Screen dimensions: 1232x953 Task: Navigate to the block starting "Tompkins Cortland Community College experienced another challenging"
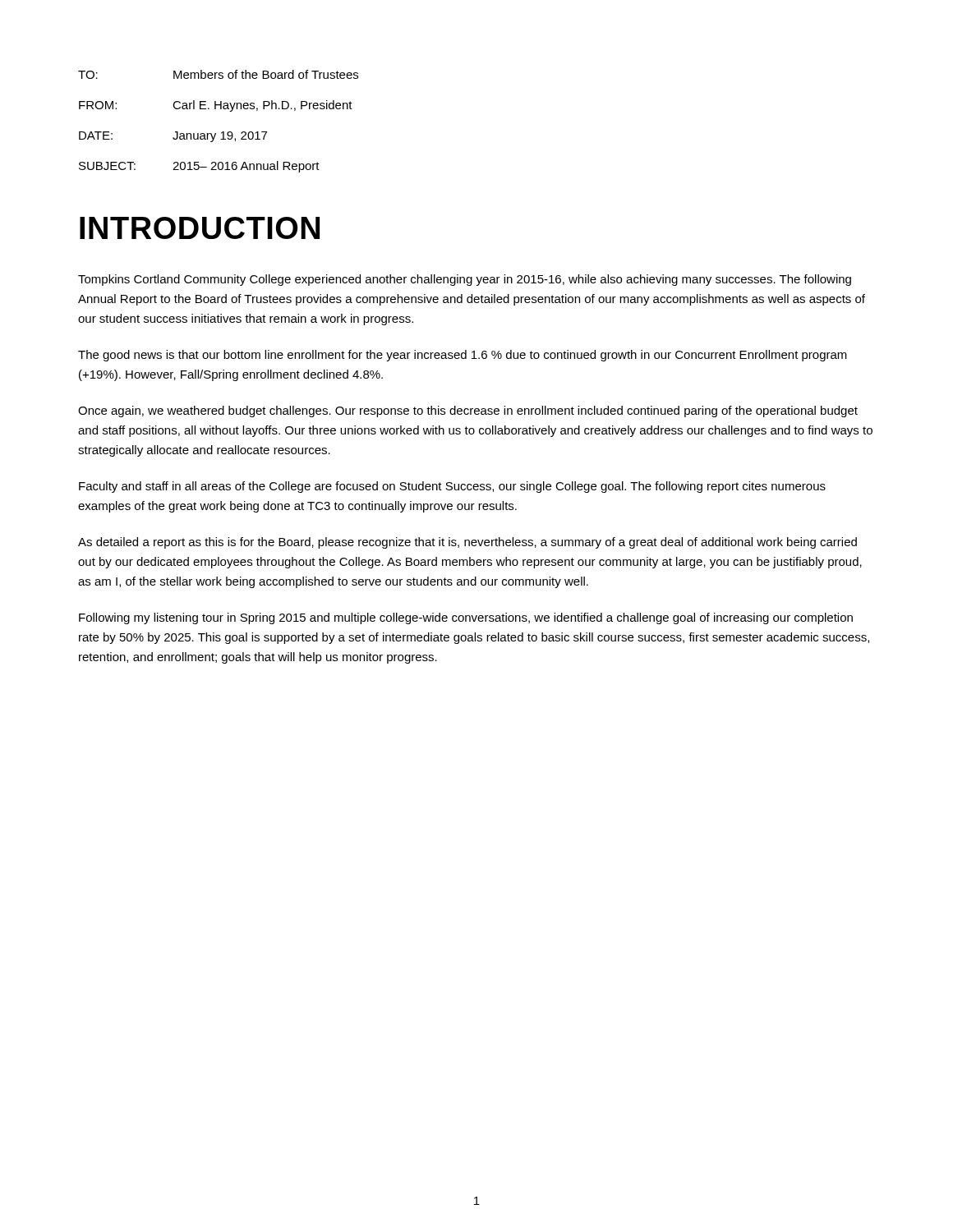click(x=472, y=298)
